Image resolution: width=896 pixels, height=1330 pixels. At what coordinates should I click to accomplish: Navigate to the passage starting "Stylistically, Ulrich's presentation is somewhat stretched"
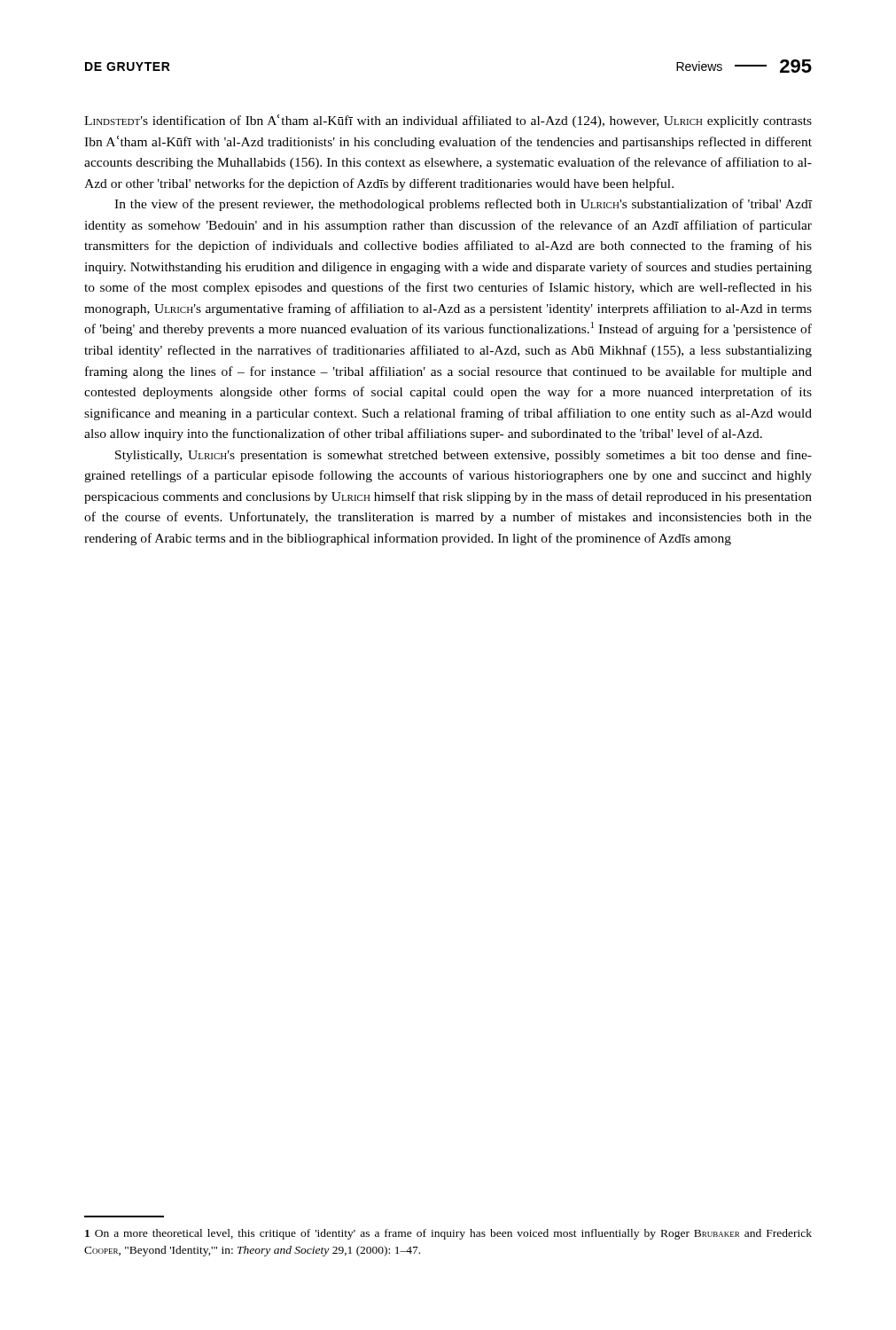[448, 496]
